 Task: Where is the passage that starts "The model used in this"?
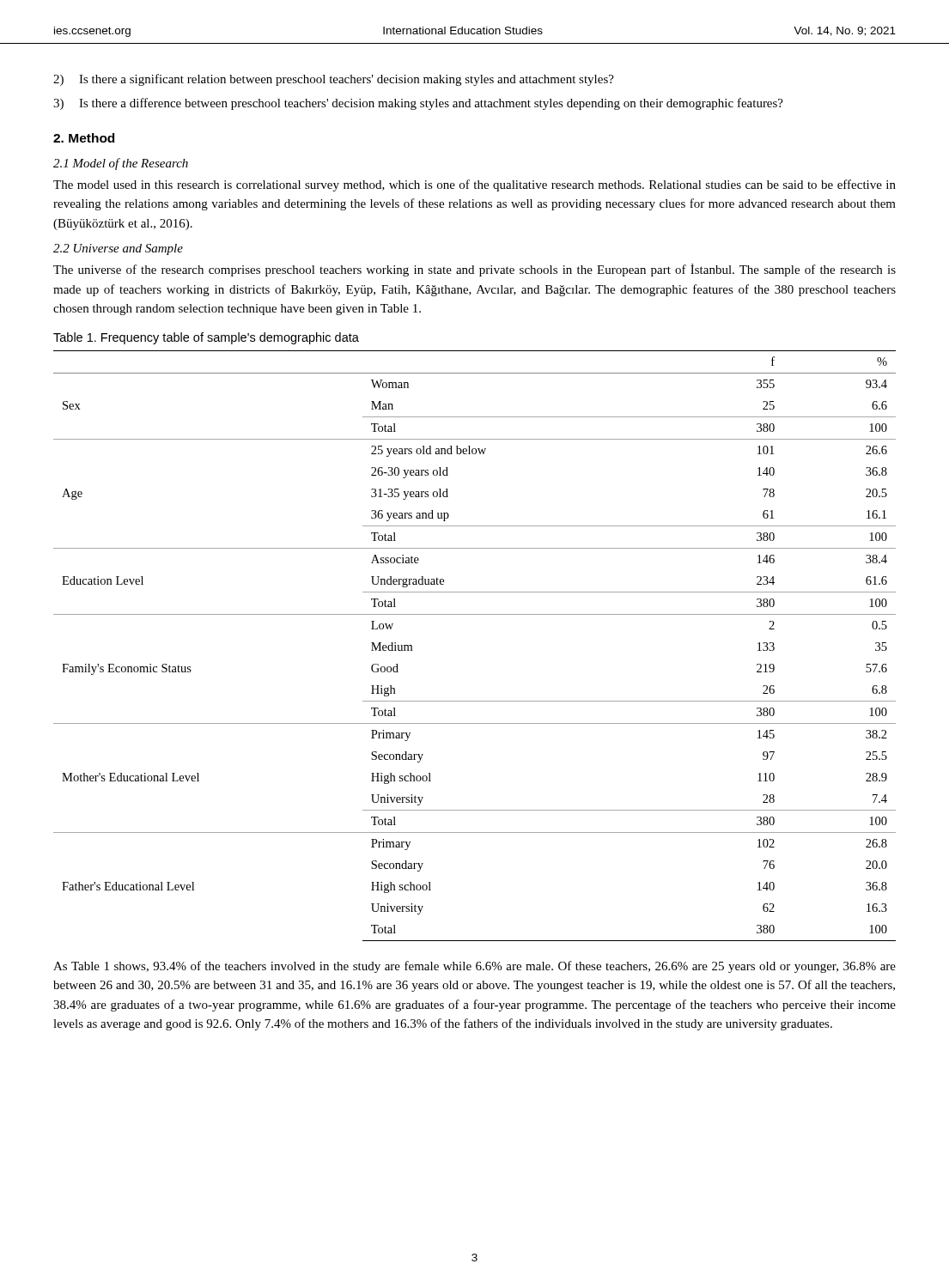(x=474, y=204)
